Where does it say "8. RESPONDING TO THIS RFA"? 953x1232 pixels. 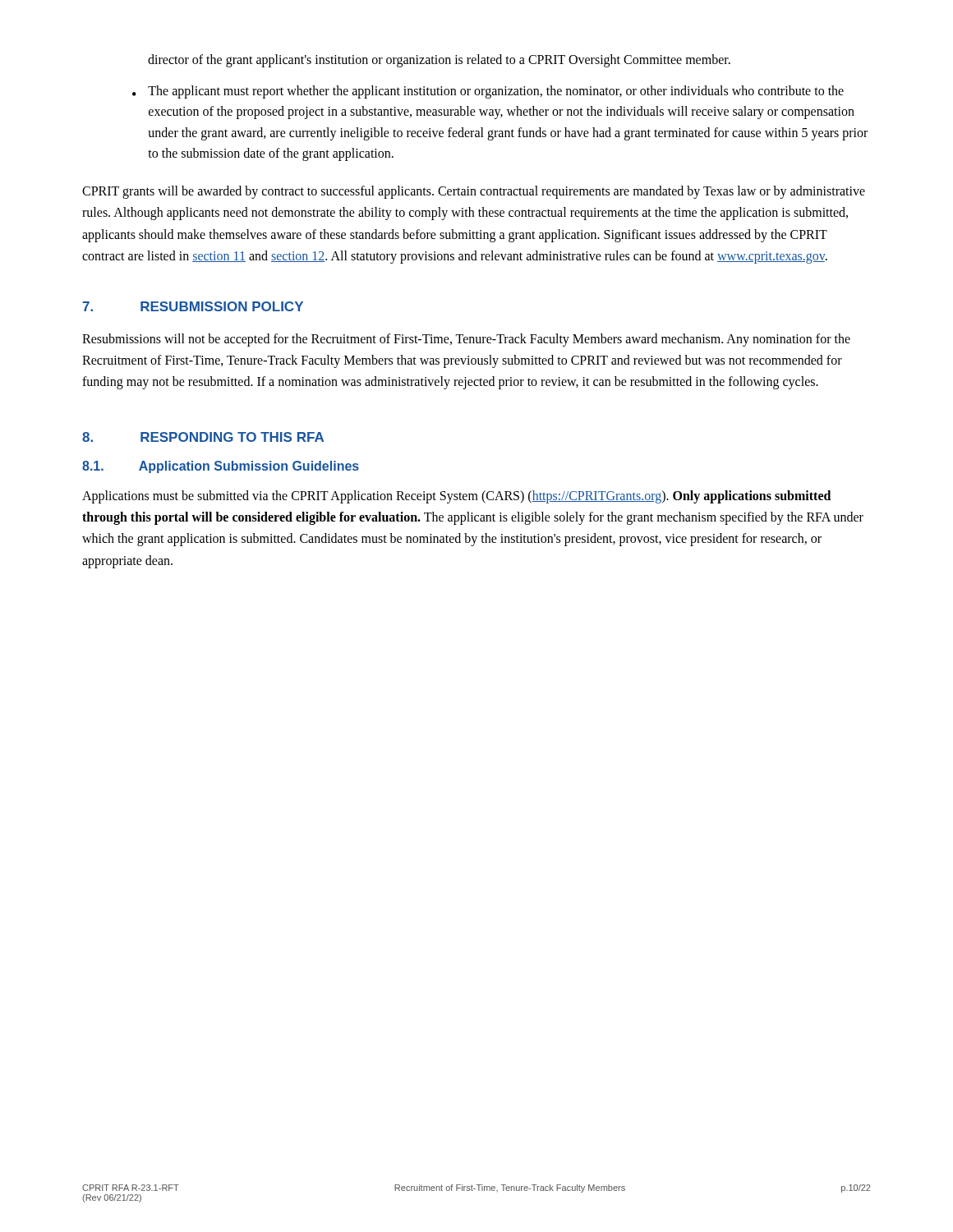(203, 438)
